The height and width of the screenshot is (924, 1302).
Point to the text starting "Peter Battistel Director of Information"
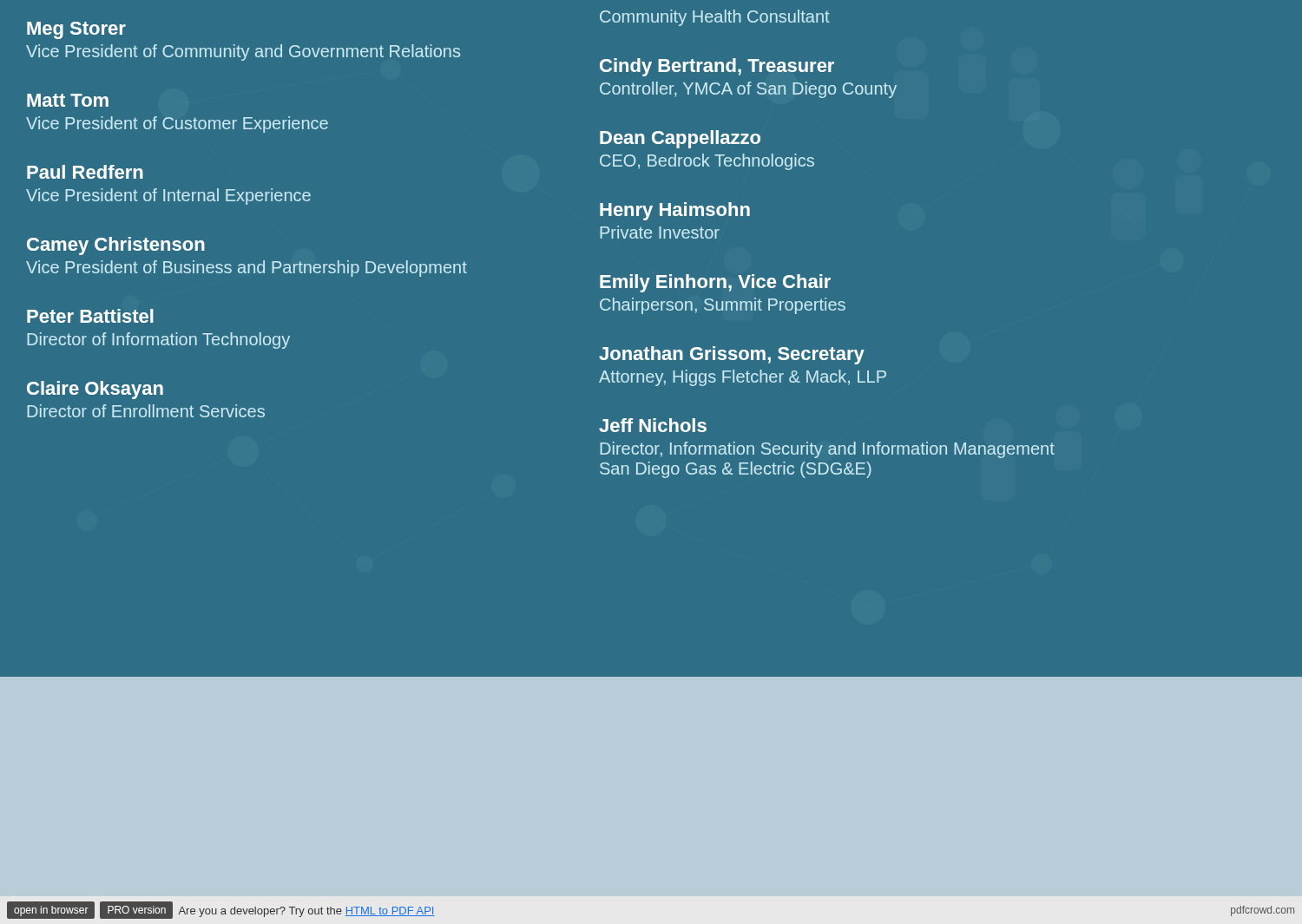click(269, 328)
